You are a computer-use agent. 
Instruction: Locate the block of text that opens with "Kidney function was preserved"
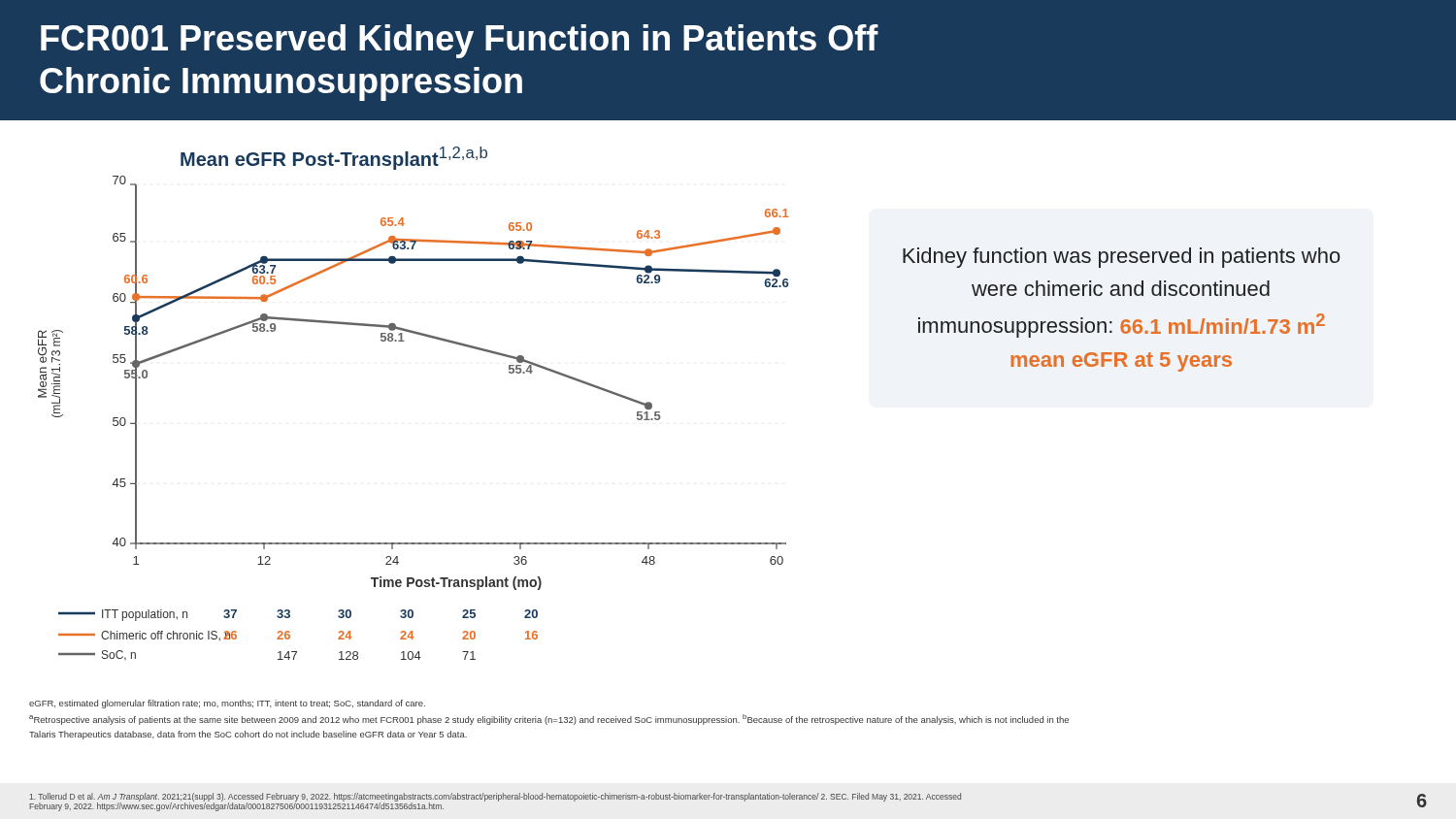pyautogui.click(x=1122, y=258)
